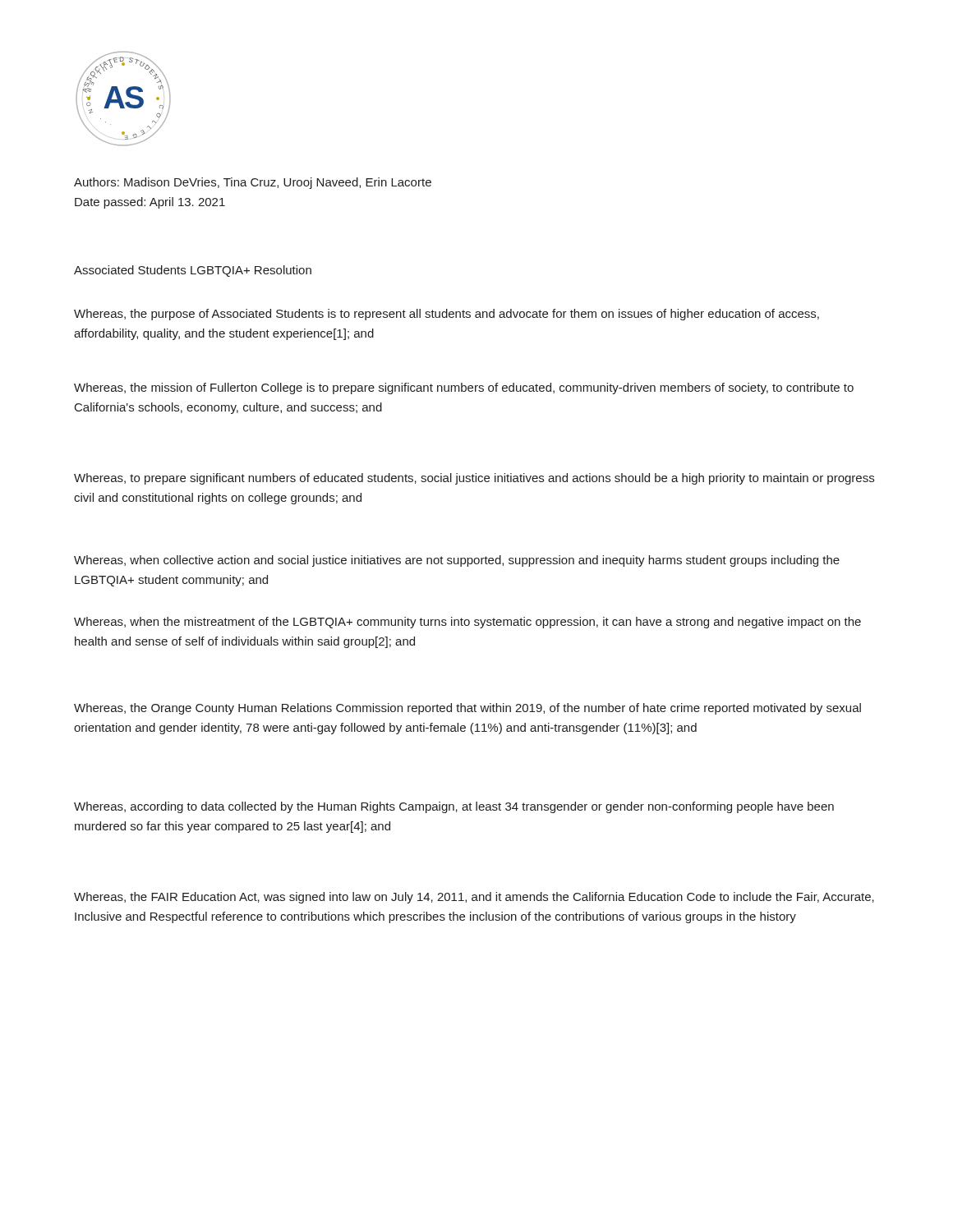Where is the passage that starts "Whereas, the FAIR Education Act, was signed into"?

pyautogui.click(x=474, y=906)
